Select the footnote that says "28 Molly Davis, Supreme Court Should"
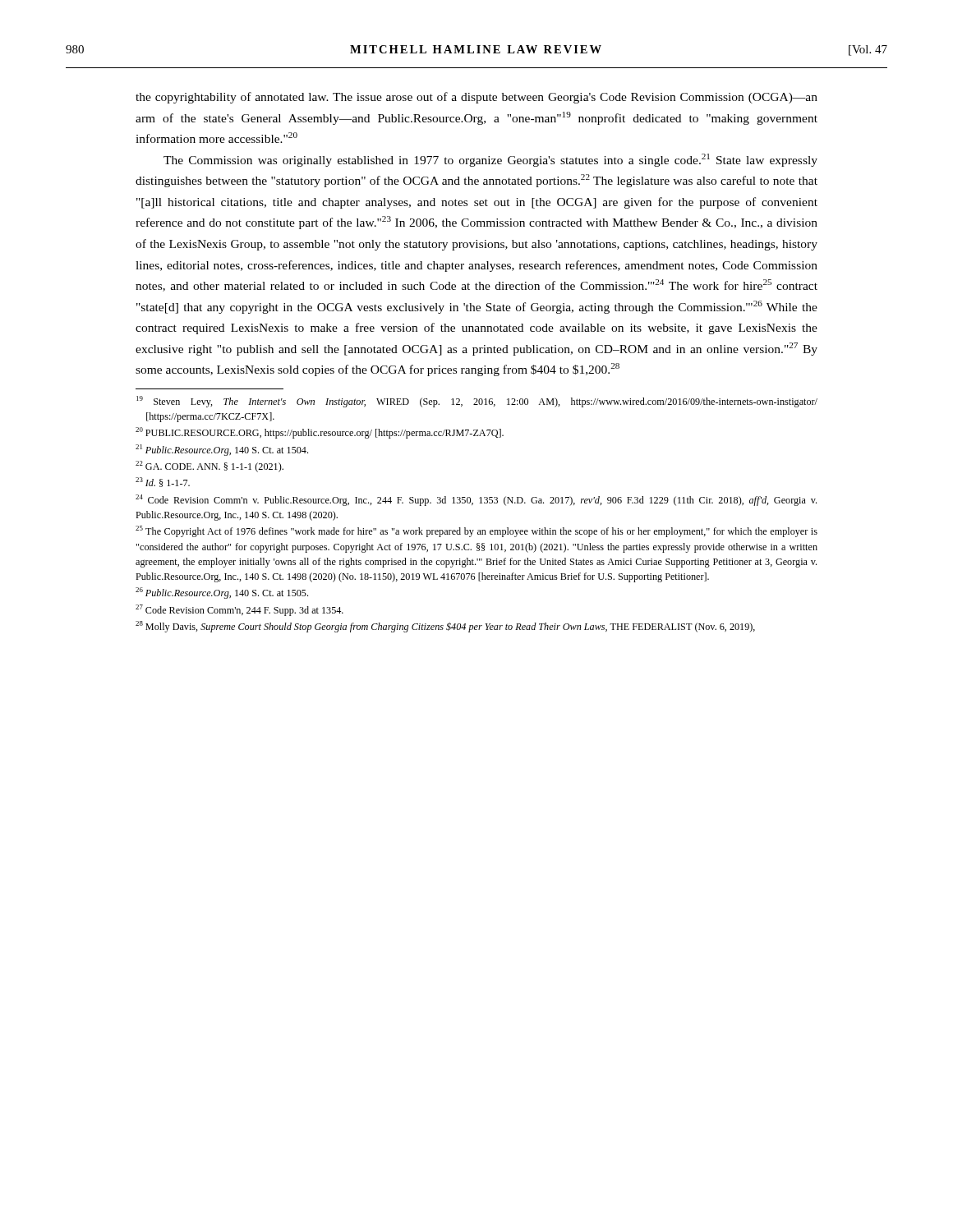 (476, 627)
